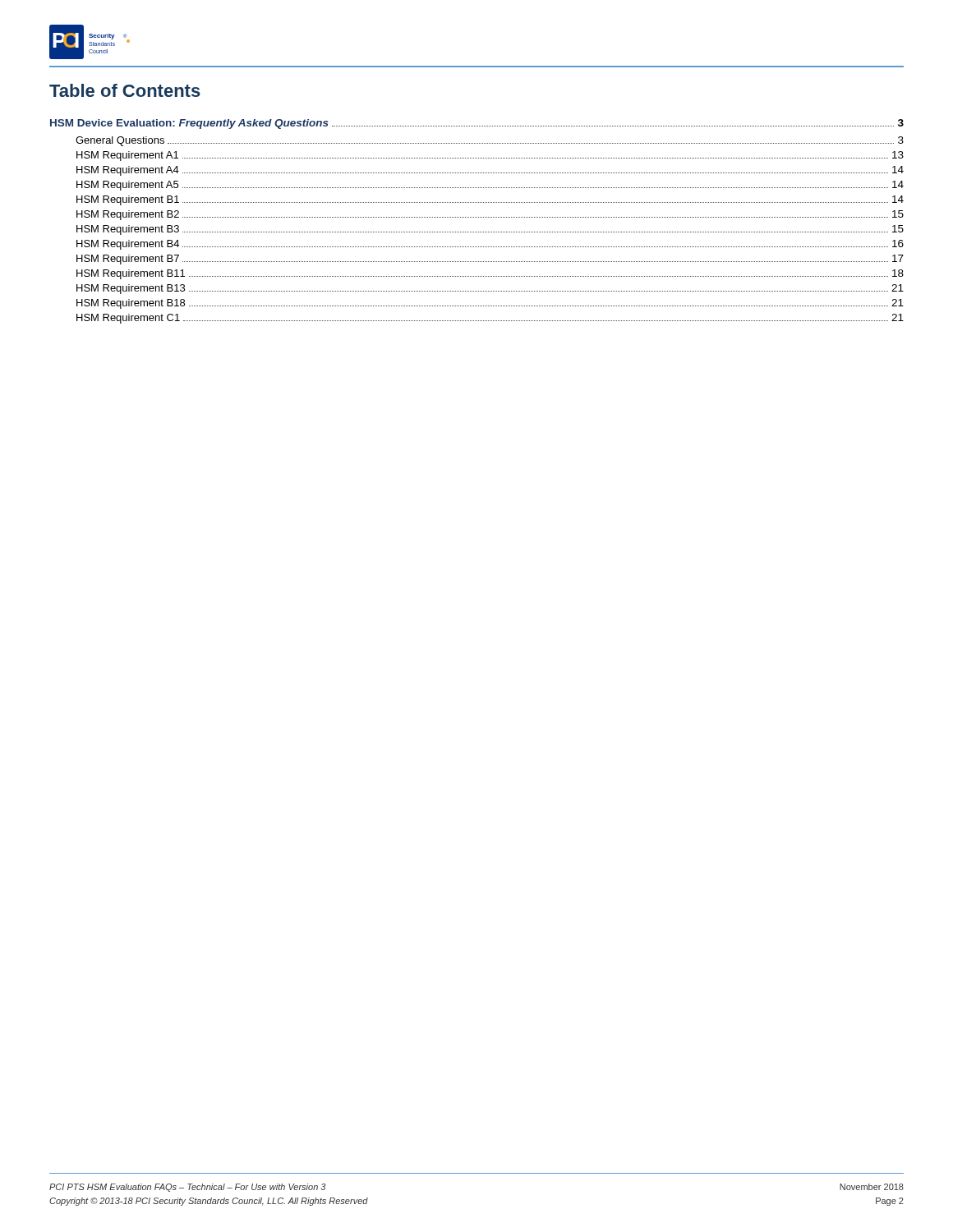Locate the list item that reads "HSM Requirement A4 14"
Viewport: 953px width, 1232px height.
[476, 170]
